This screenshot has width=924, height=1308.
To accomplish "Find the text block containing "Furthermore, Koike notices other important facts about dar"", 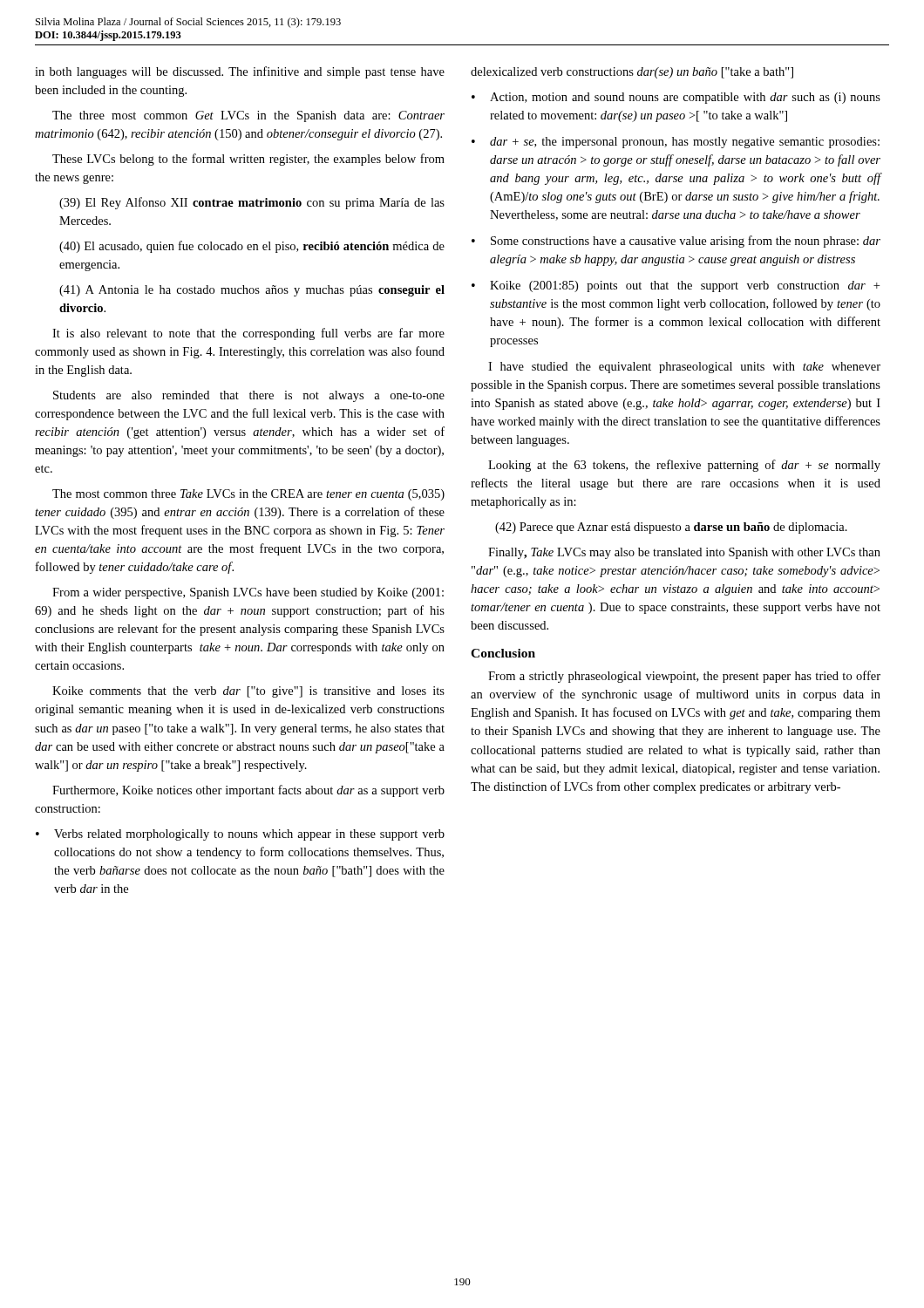I will click(240, 799).
